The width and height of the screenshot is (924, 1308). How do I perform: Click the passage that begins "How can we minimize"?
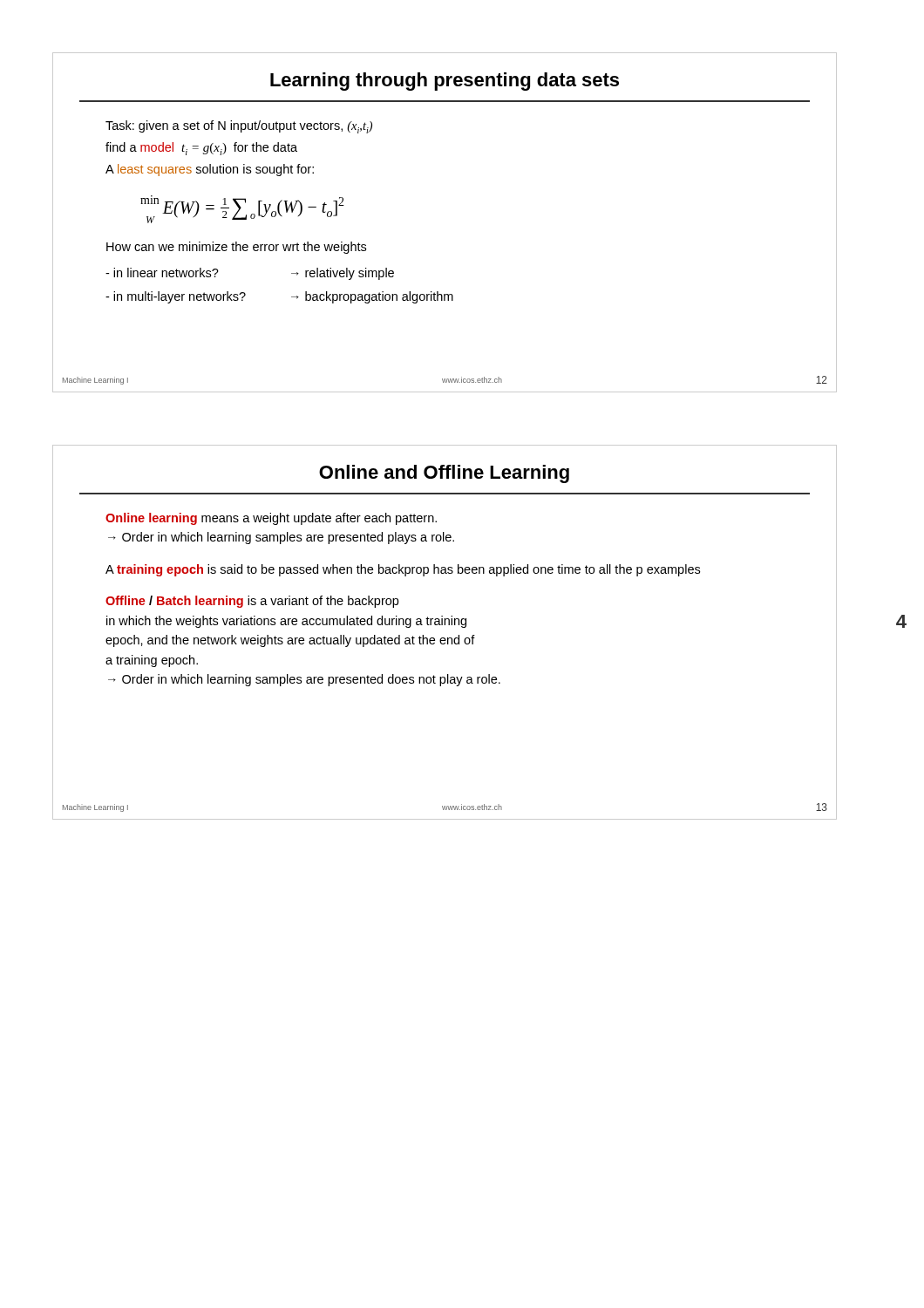tap(236, 247)
